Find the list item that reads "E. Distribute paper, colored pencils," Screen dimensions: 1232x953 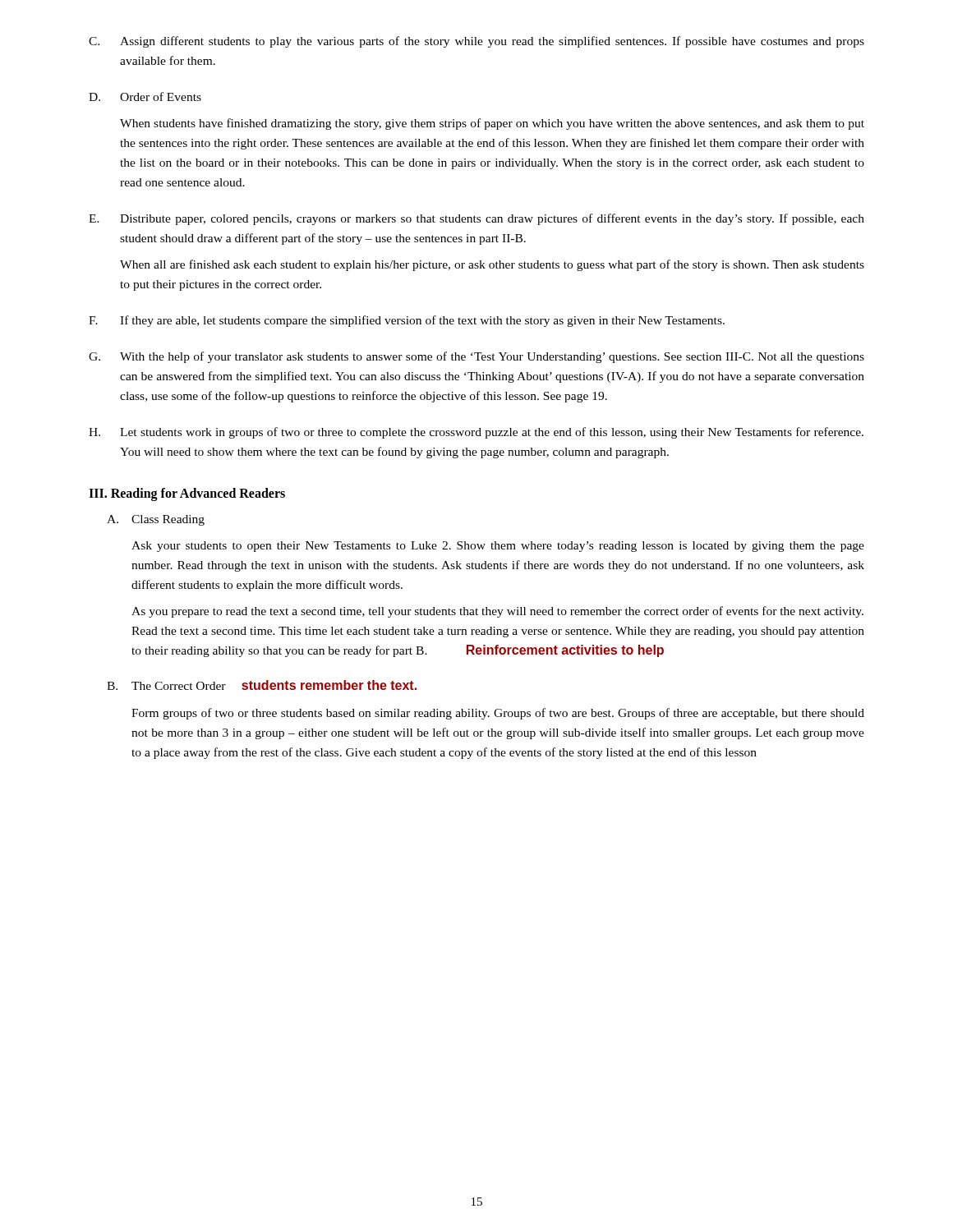(x=476, y=255)
